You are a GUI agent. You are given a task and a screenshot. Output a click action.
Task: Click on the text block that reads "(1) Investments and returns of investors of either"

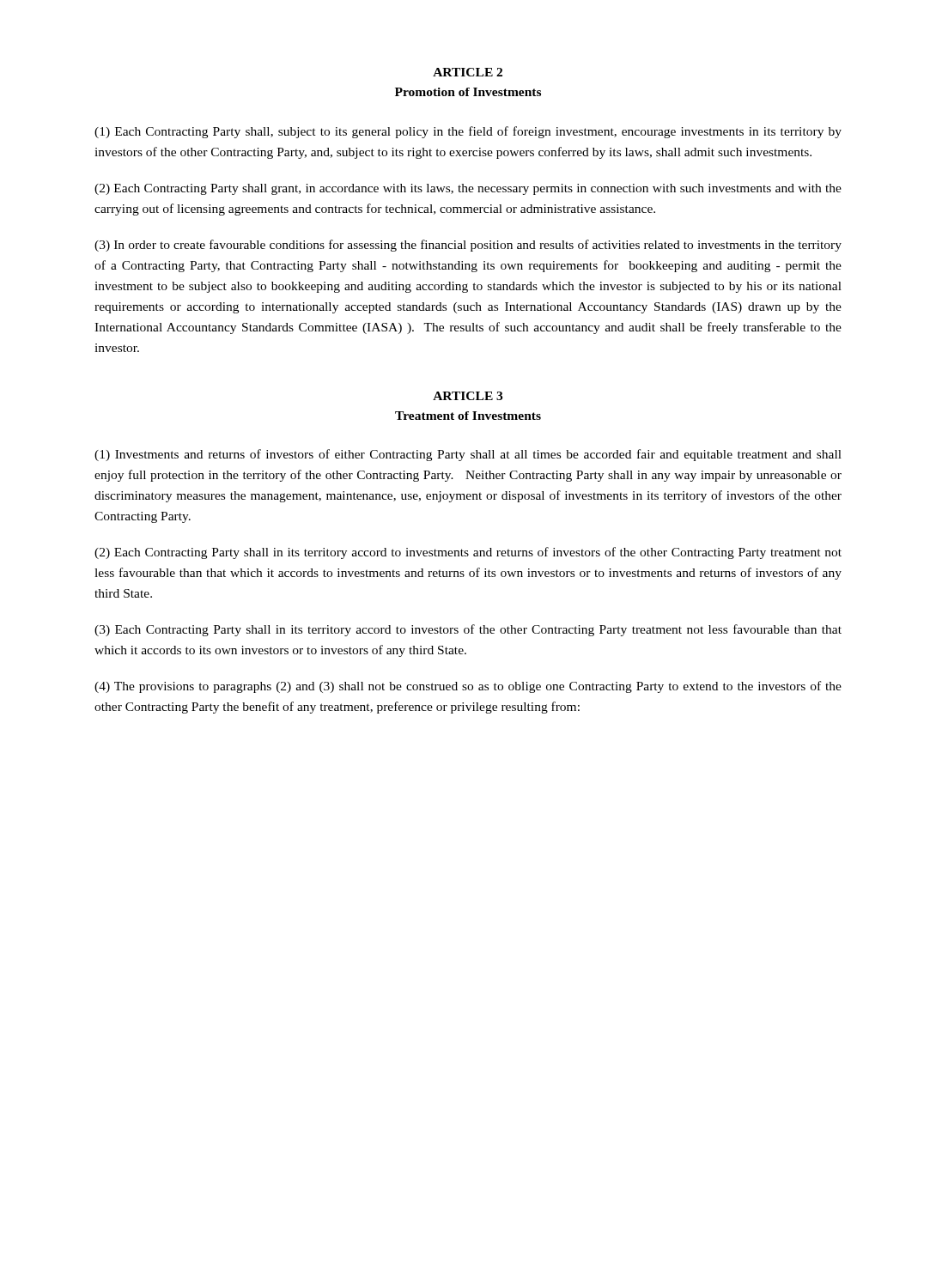click(468, 485)
